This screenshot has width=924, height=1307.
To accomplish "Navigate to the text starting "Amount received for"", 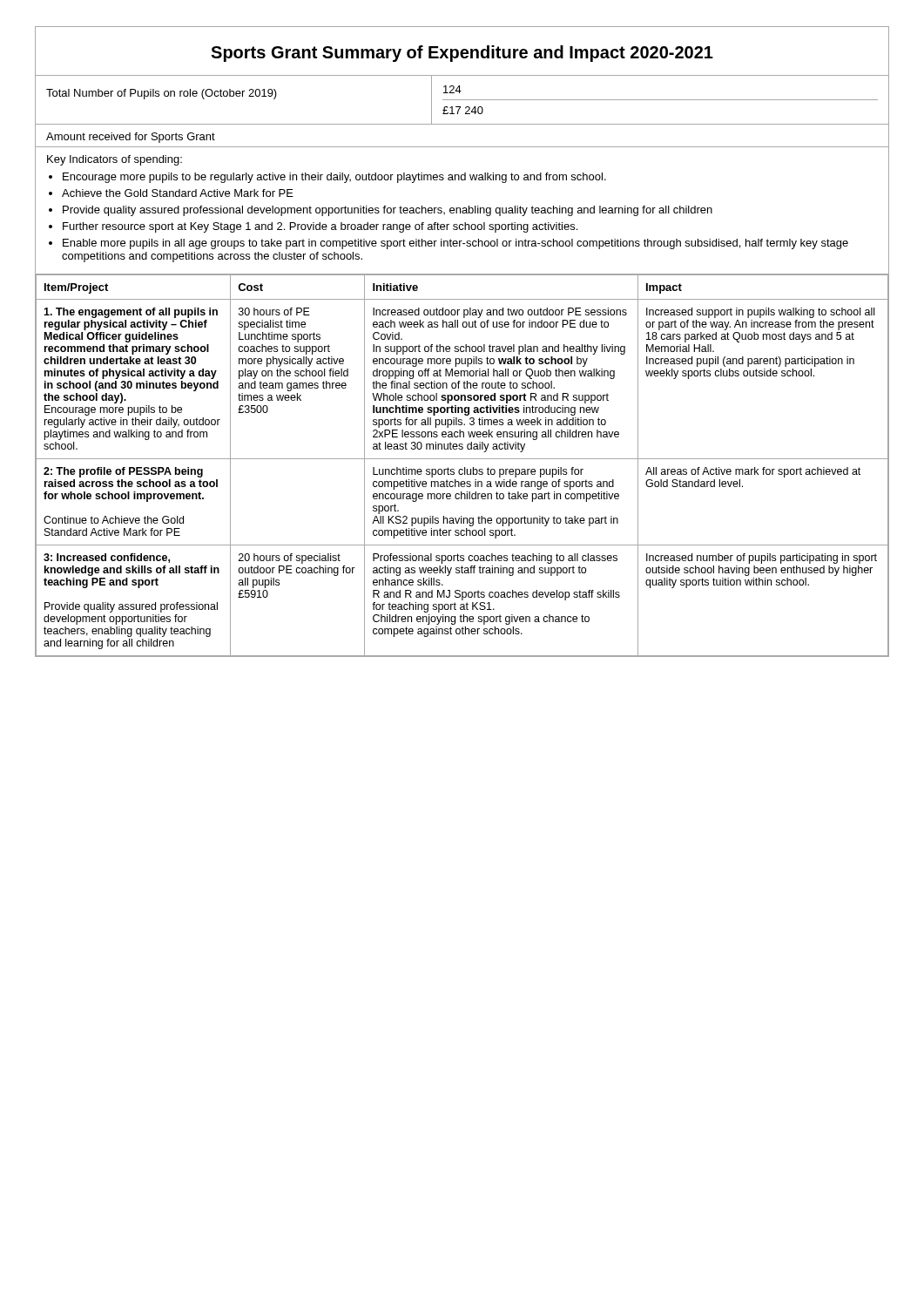I will point(131,136).
